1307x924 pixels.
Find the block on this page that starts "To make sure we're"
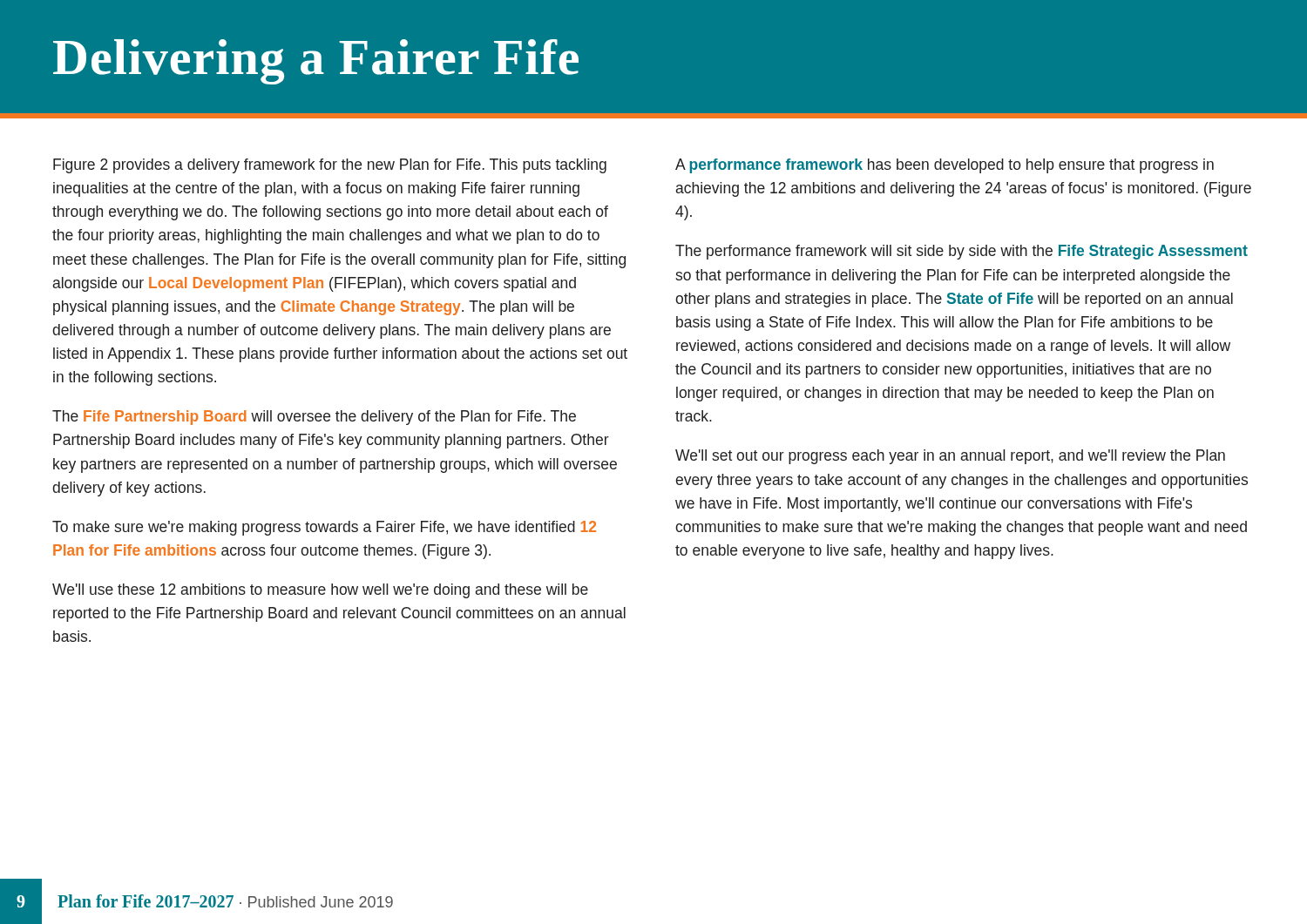tap(342, 539)
